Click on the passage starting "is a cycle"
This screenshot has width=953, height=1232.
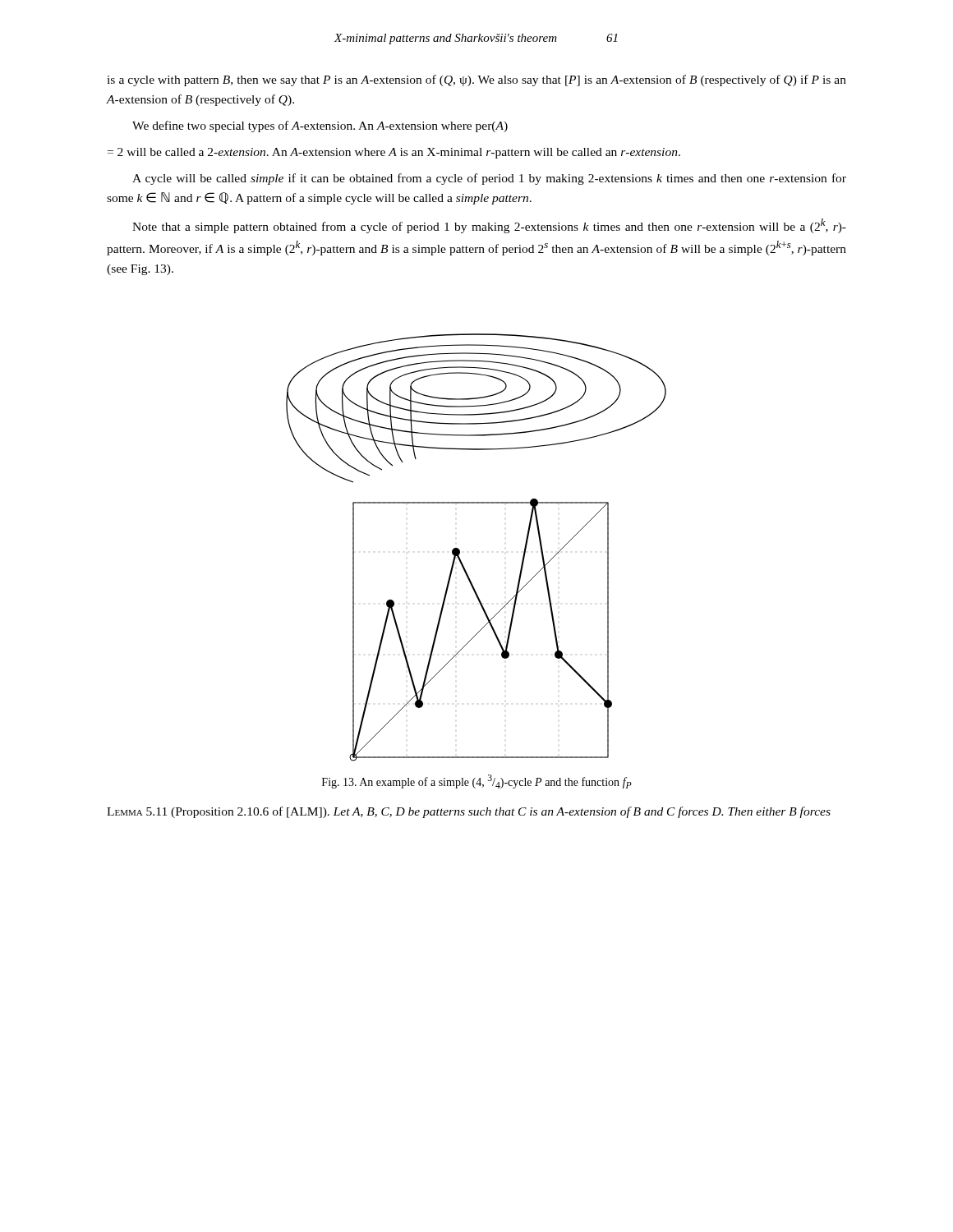(x=476, y=90)
